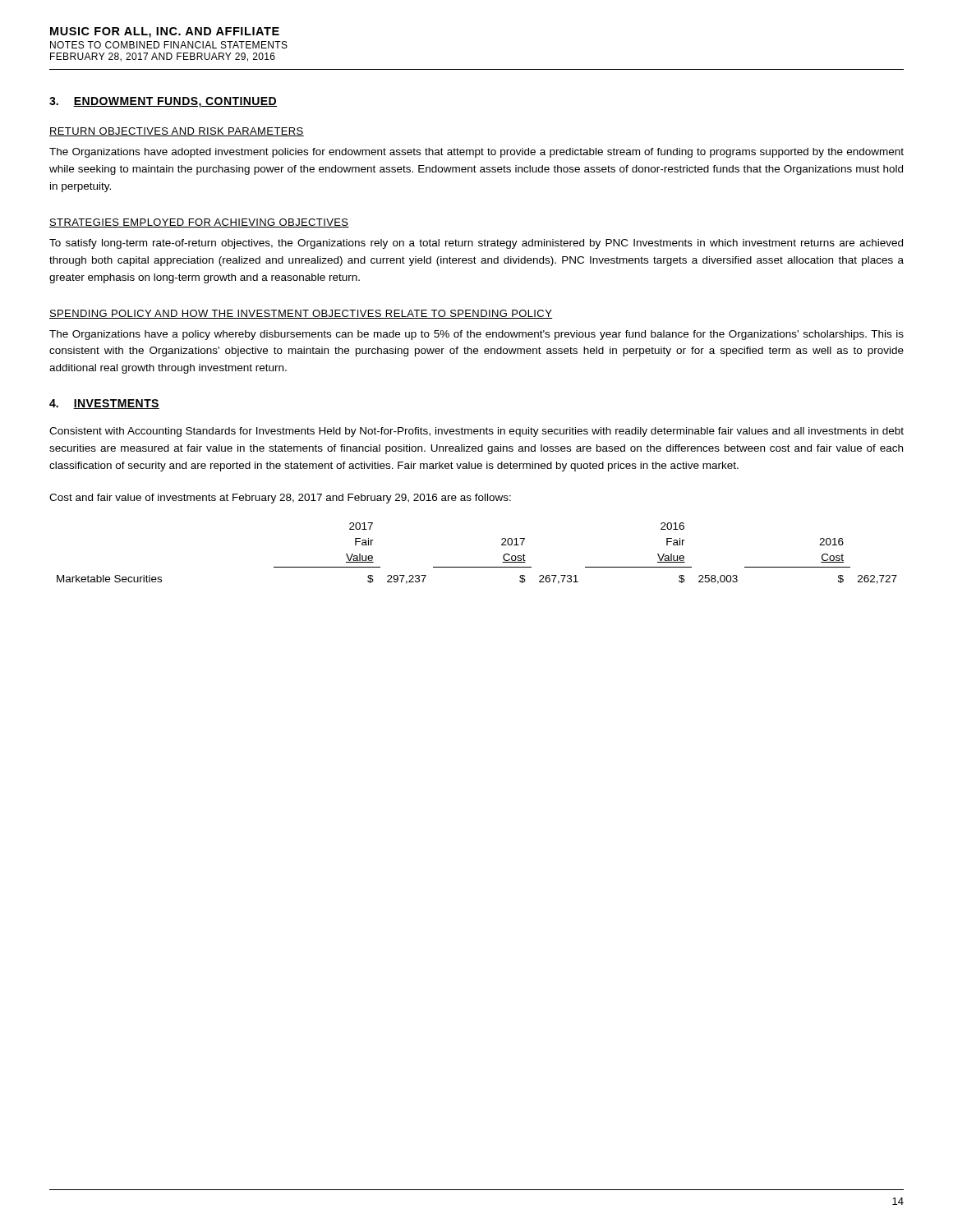Find the table that mentions "Marketable Securities"
Image resolution: width=953 pixels, height=1232 pixels.
[476, 553]
